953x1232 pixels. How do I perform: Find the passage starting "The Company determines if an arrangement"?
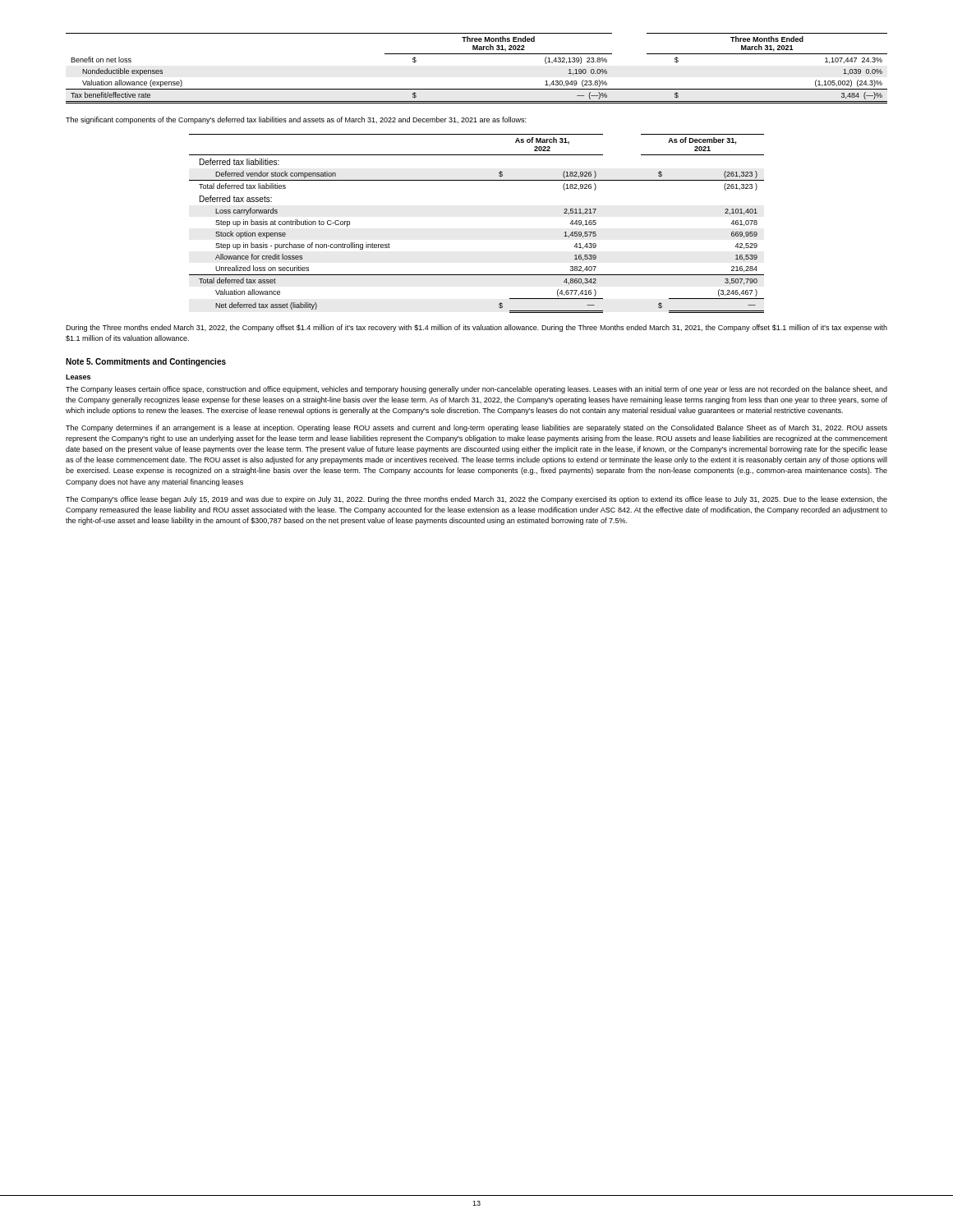476,455
